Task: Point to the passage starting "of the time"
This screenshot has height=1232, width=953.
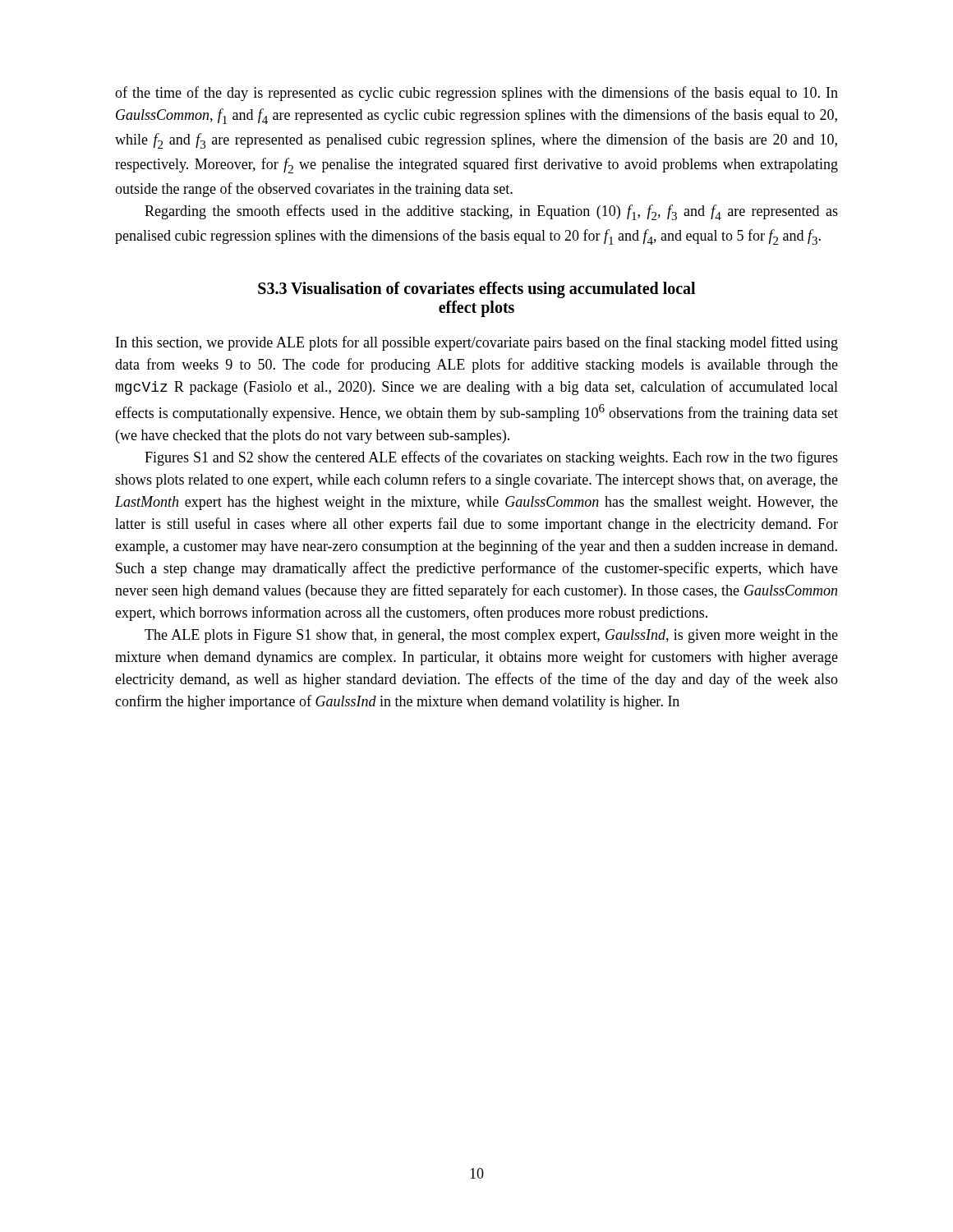Action: 476,141
